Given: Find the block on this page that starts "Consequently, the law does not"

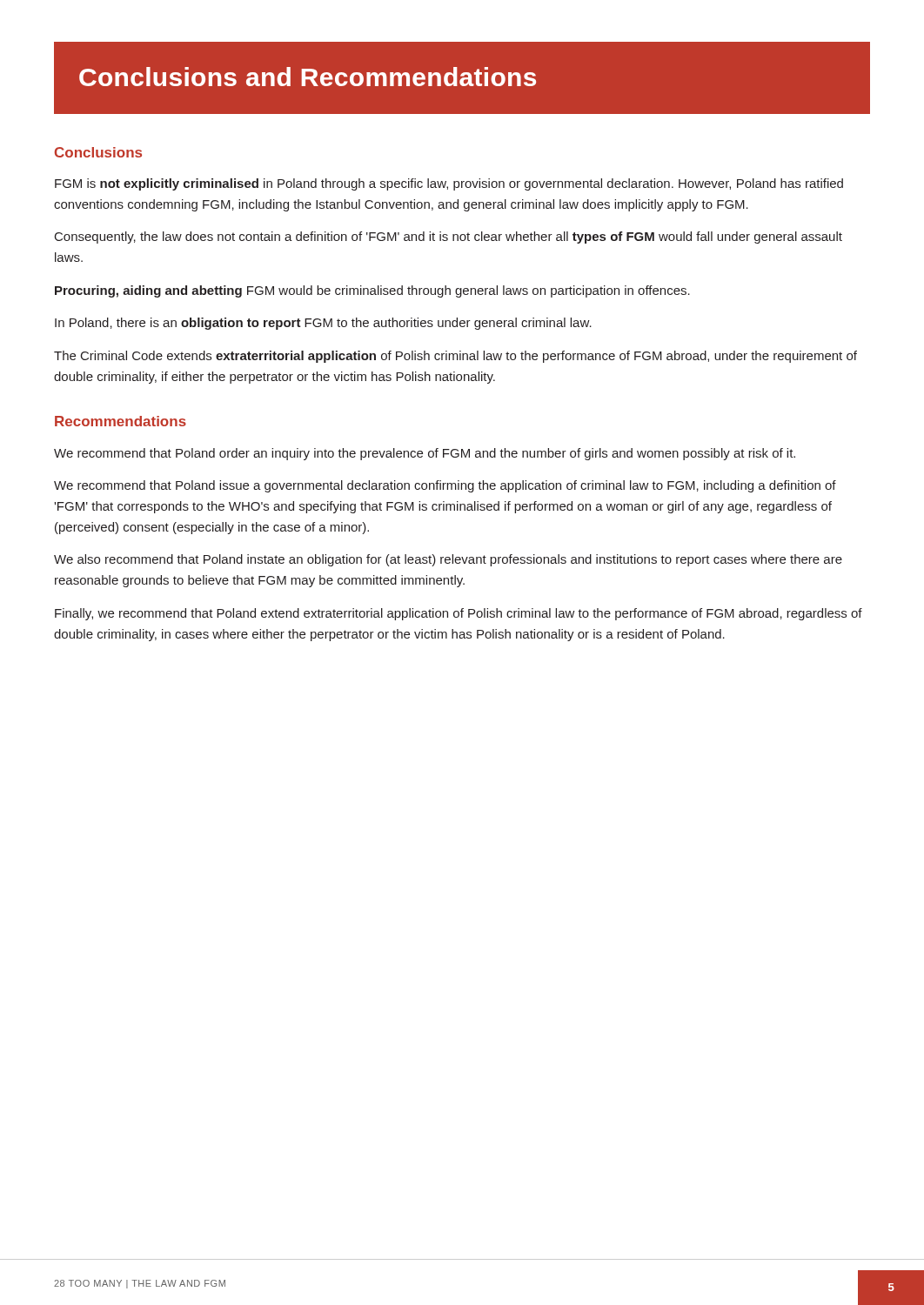Looking at the screenshot, I should tap(462, 247).
